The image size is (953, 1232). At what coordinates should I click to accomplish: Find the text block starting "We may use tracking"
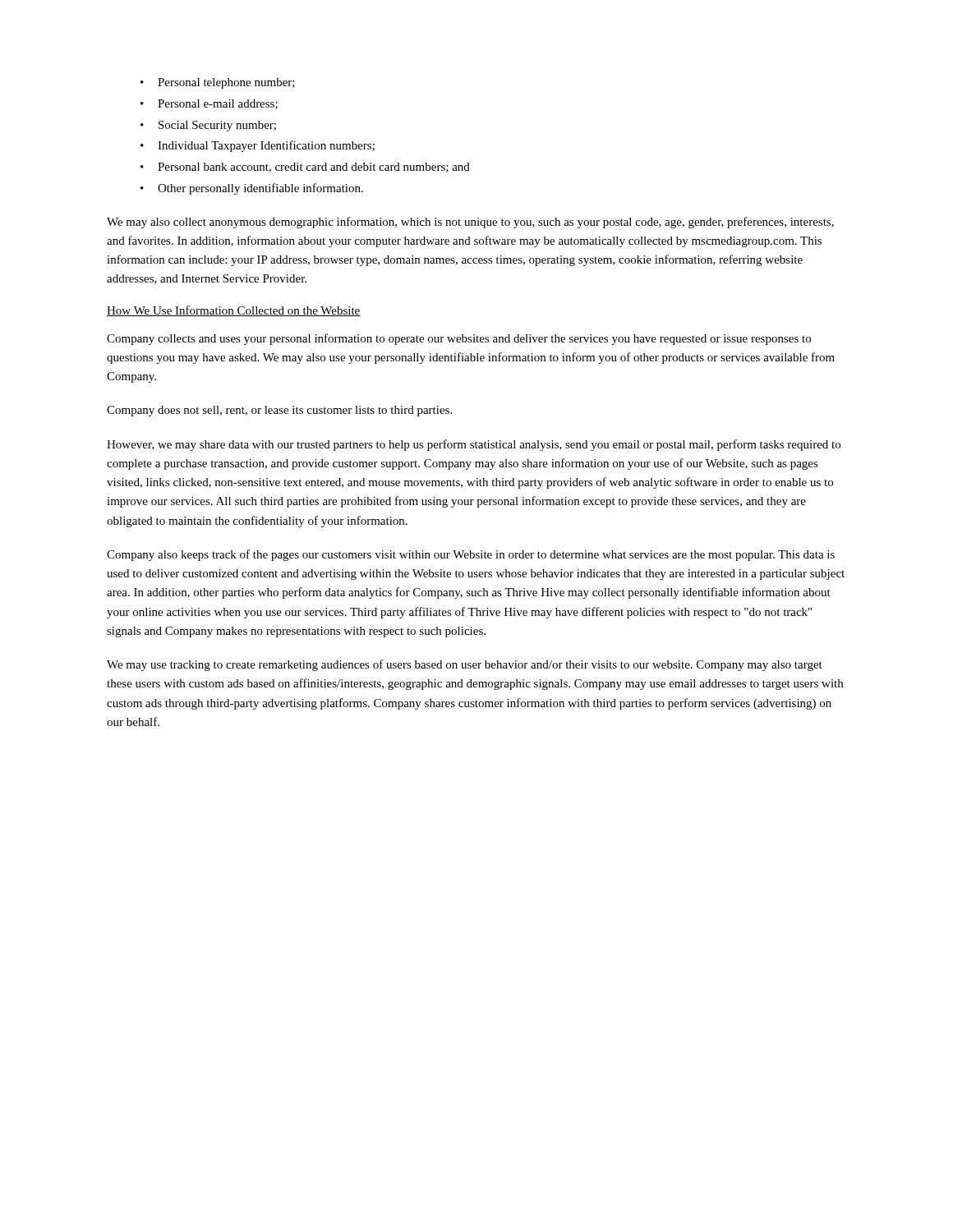[475, 693]
